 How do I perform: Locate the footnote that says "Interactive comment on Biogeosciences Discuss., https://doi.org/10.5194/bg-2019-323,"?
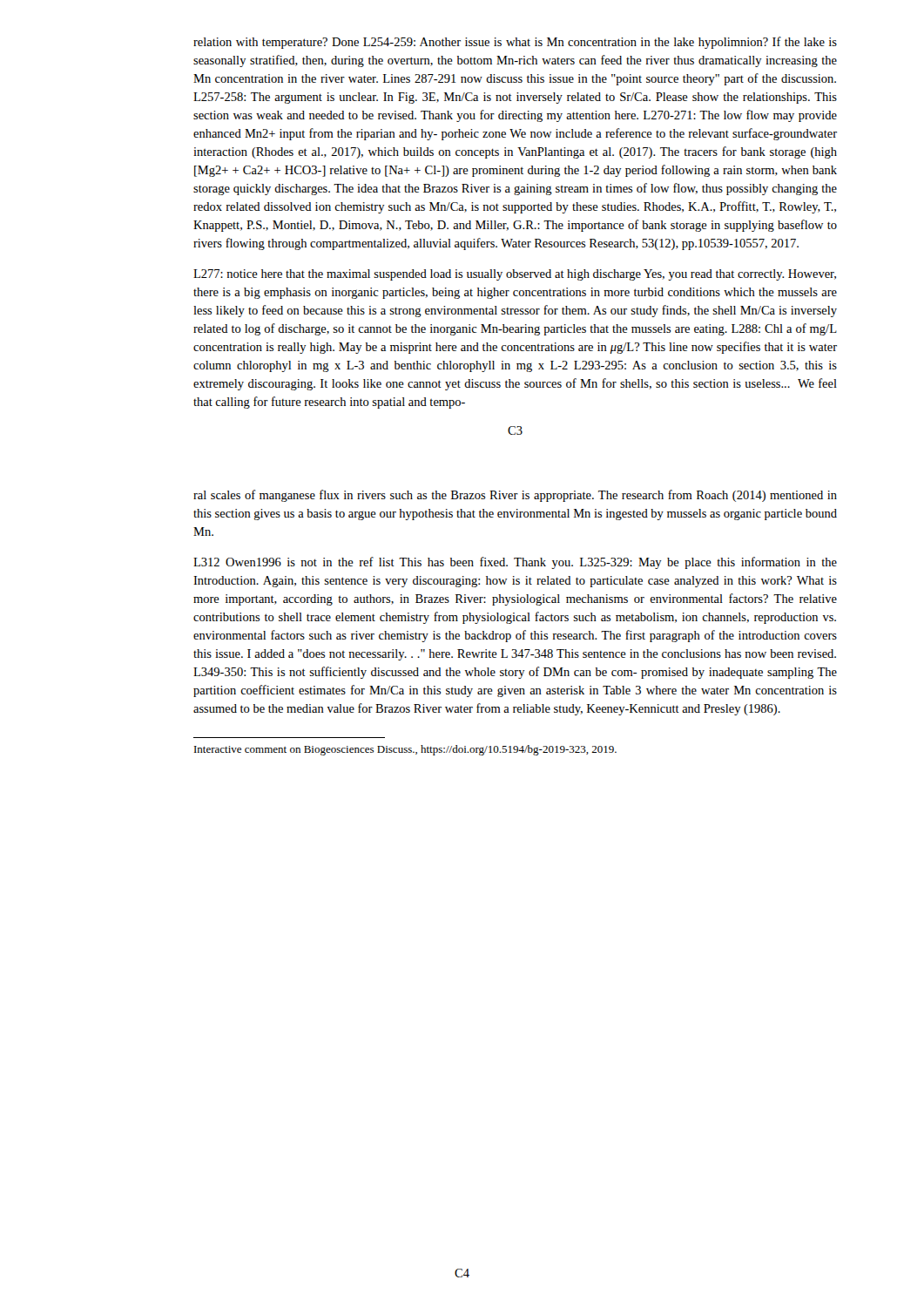coord(405,749)
